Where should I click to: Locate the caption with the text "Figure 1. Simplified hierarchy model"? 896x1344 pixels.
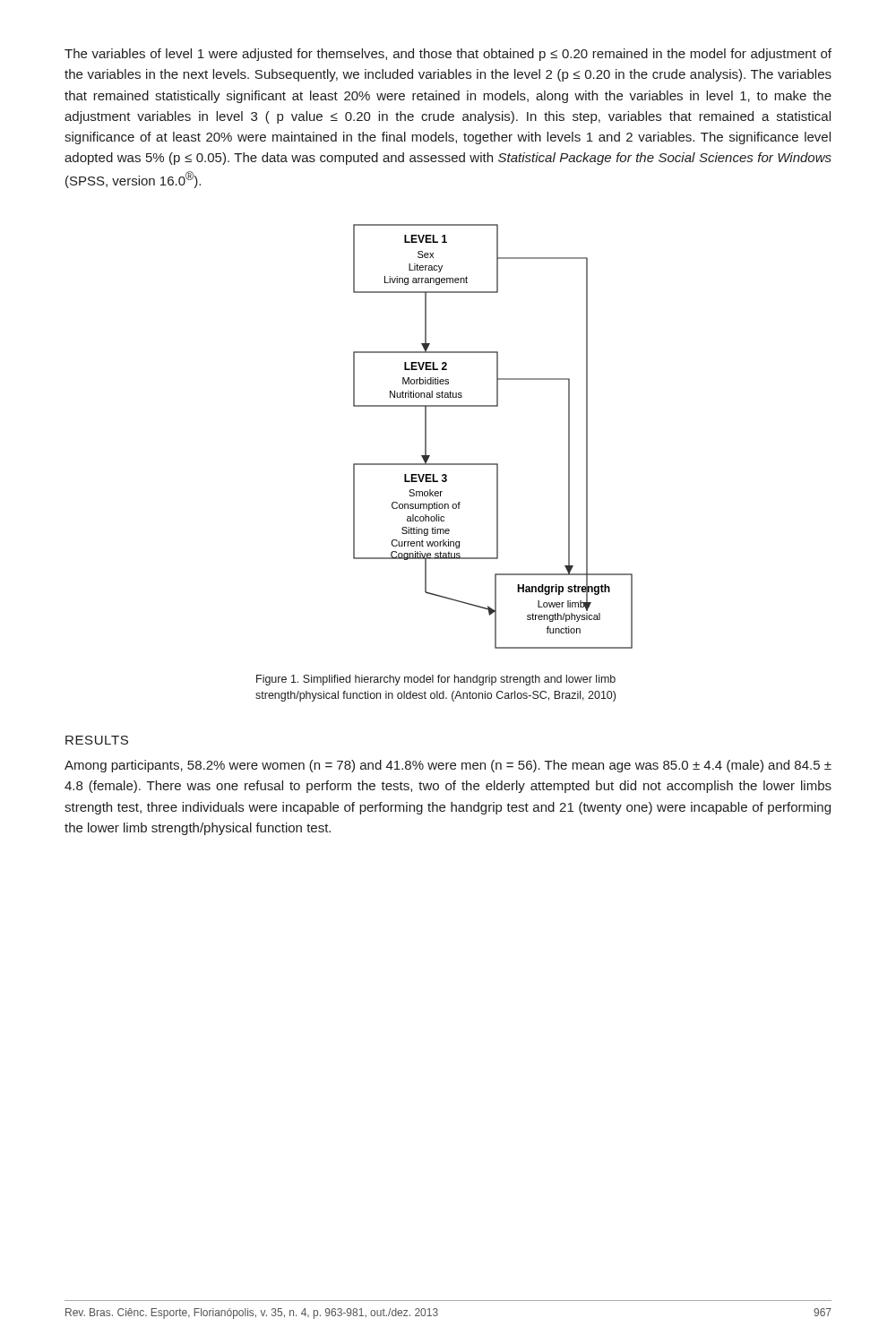click(x=436, y=687)
